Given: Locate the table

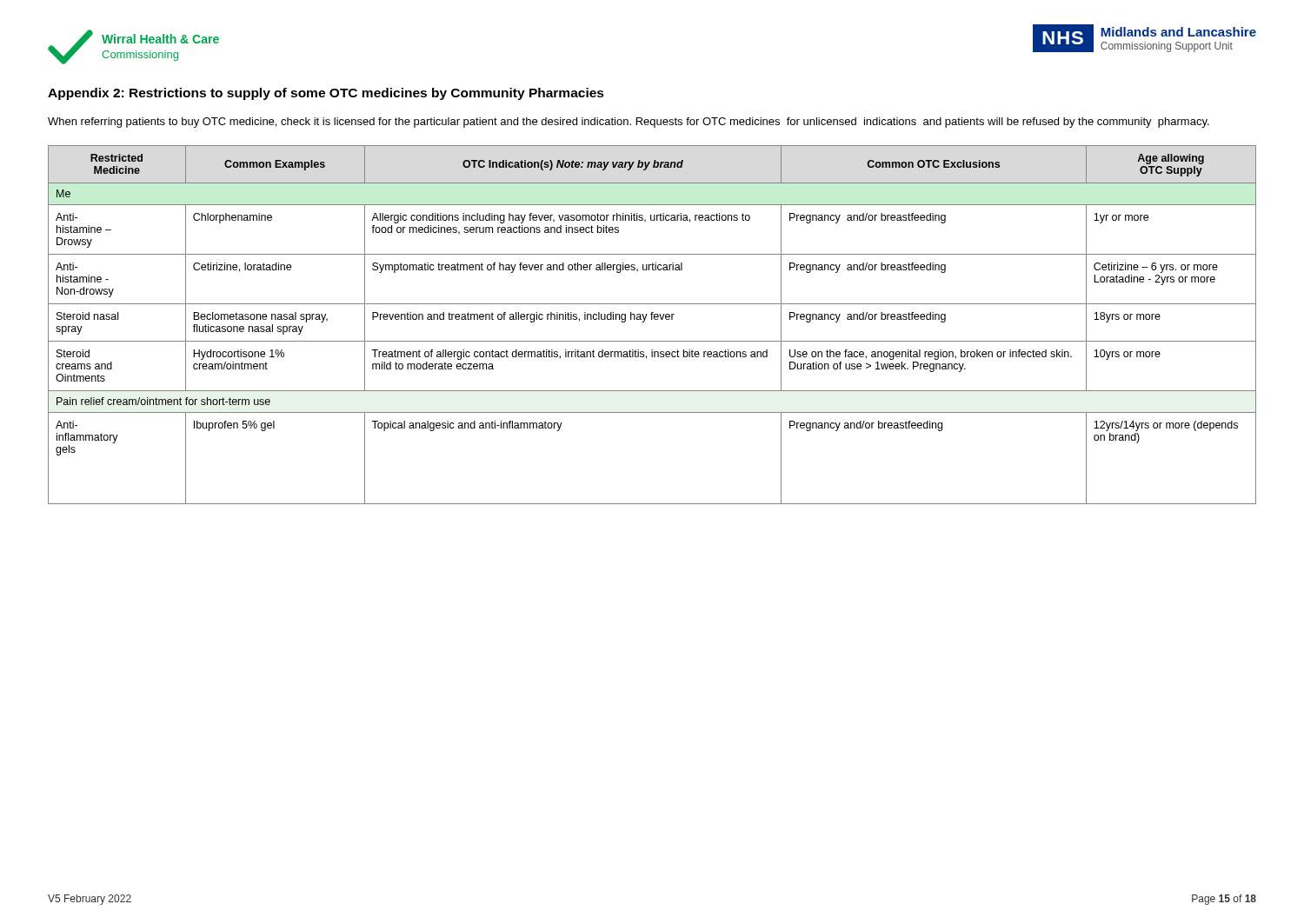Looking at the screenshot, I should 652,325.
